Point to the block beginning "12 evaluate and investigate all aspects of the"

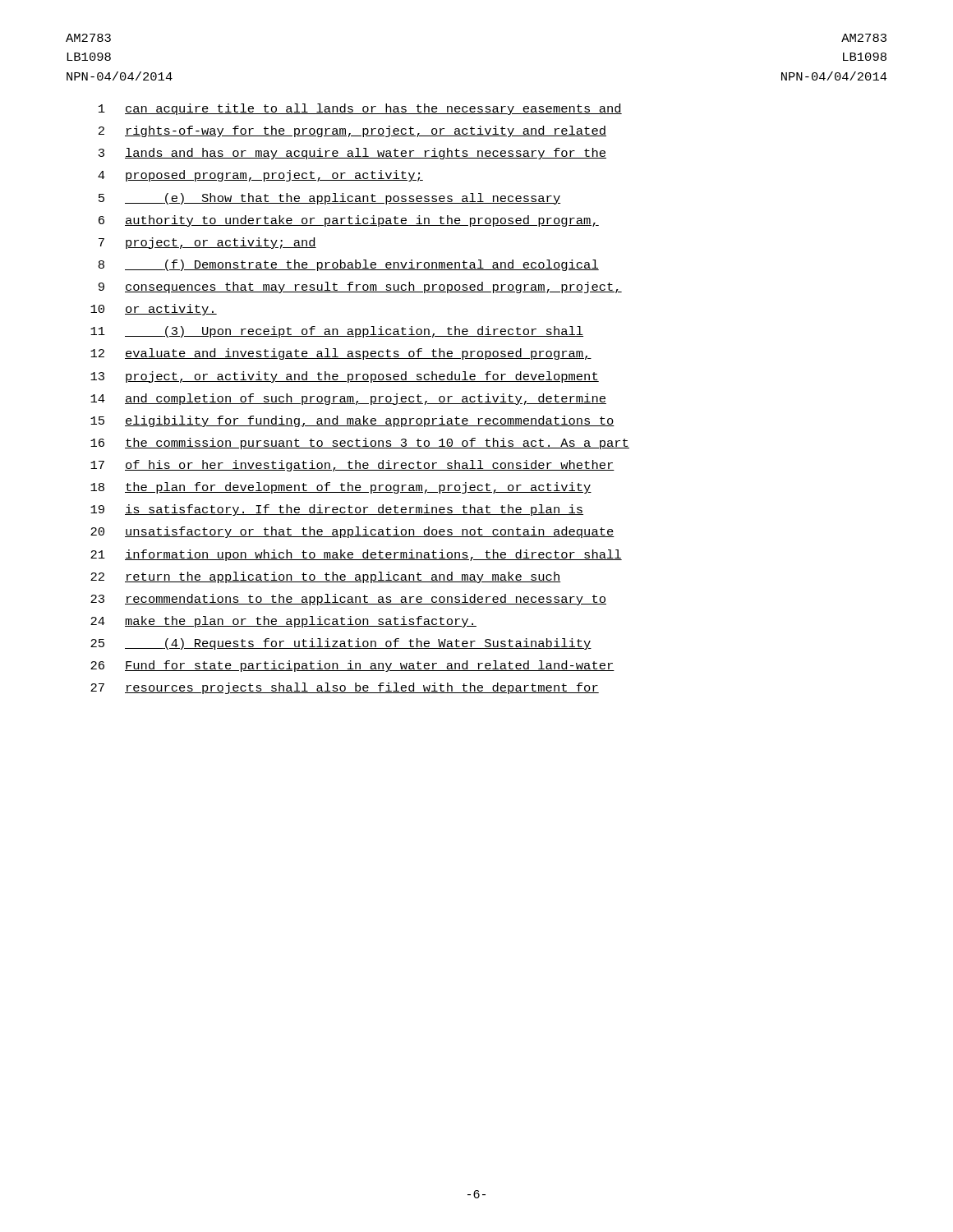[476, 355]
